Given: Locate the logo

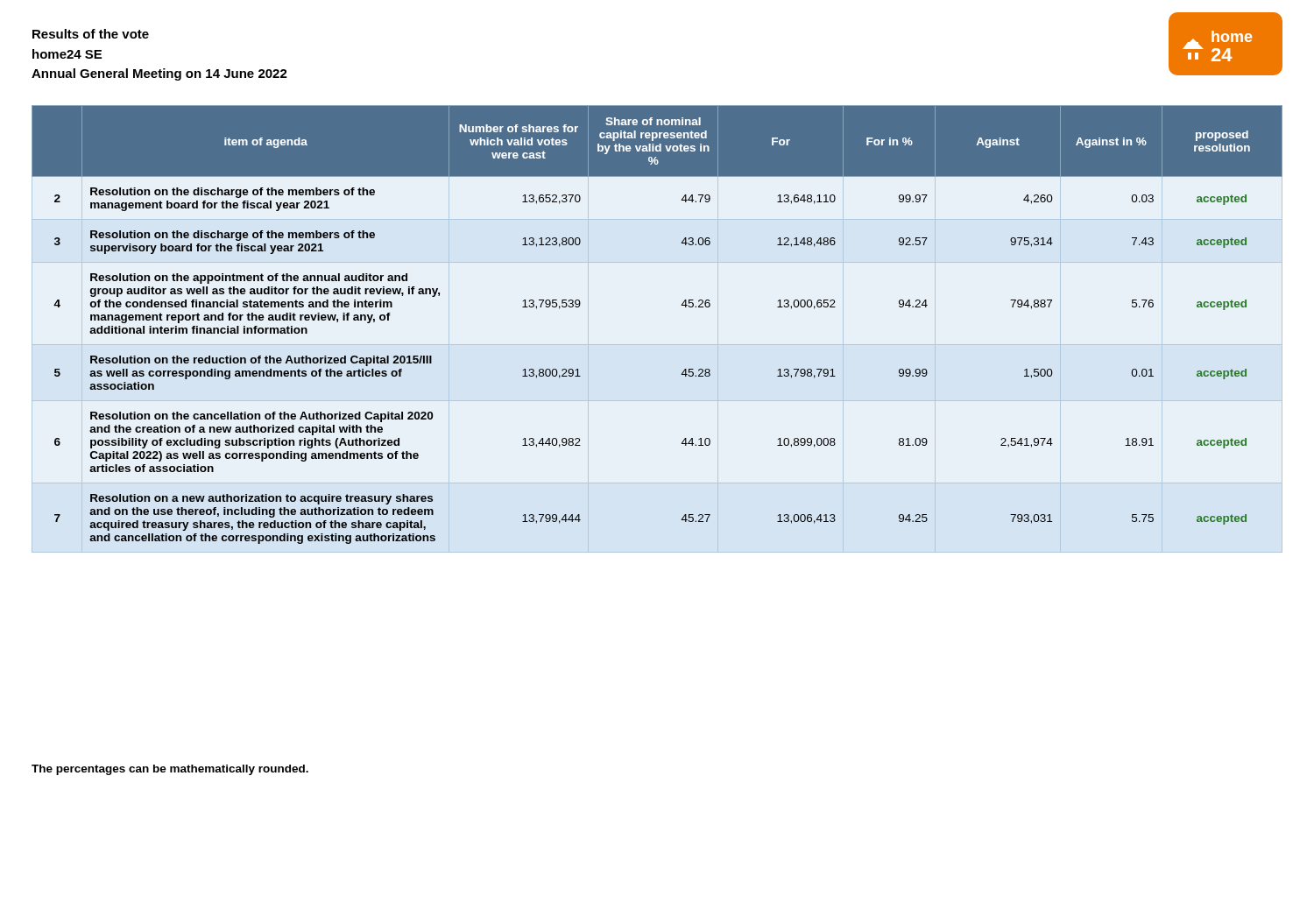Looking at the screenshot, I should [1226, 44].
